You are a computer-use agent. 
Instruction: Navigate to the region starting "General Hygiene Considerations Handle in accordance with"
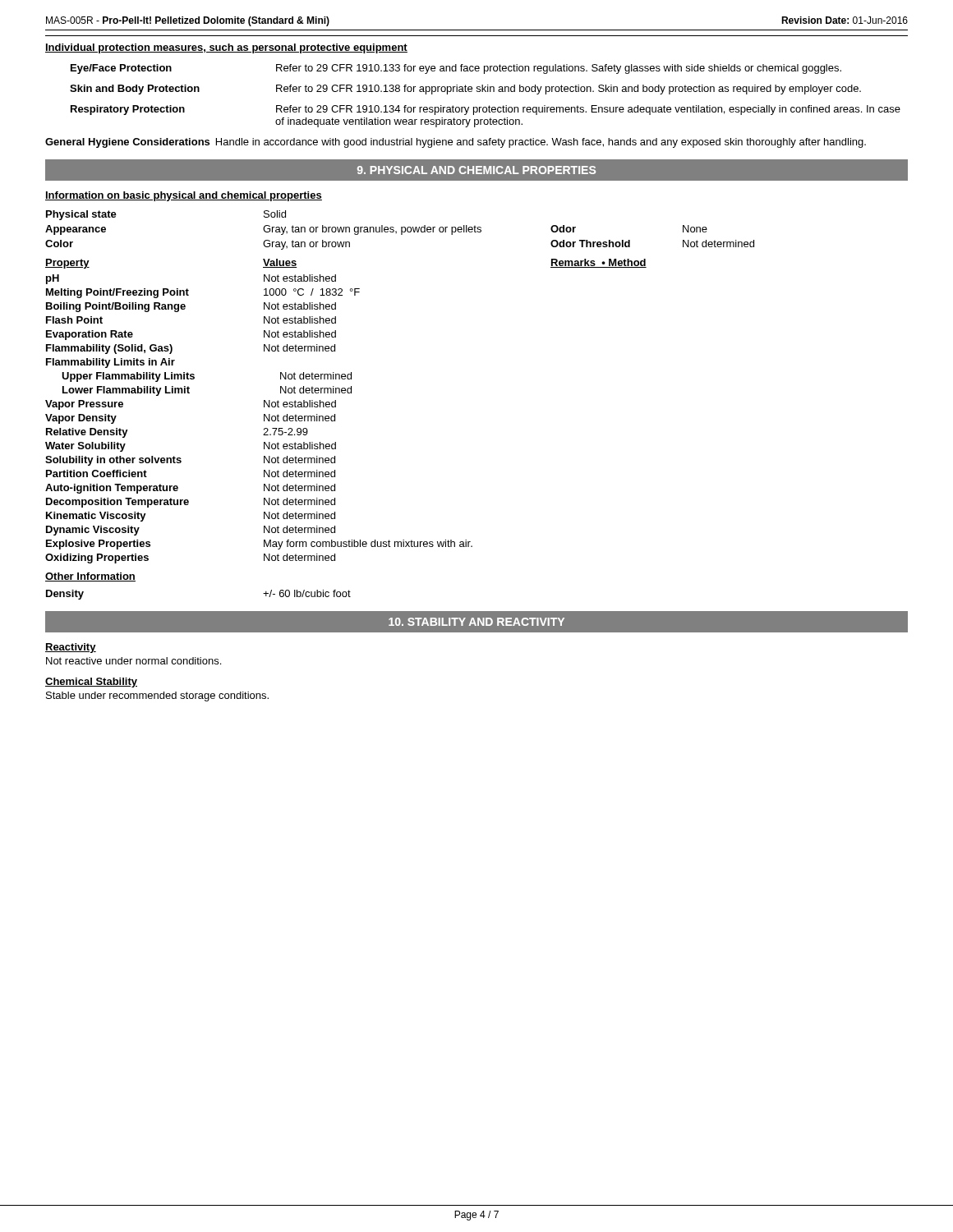click(476, 142)
